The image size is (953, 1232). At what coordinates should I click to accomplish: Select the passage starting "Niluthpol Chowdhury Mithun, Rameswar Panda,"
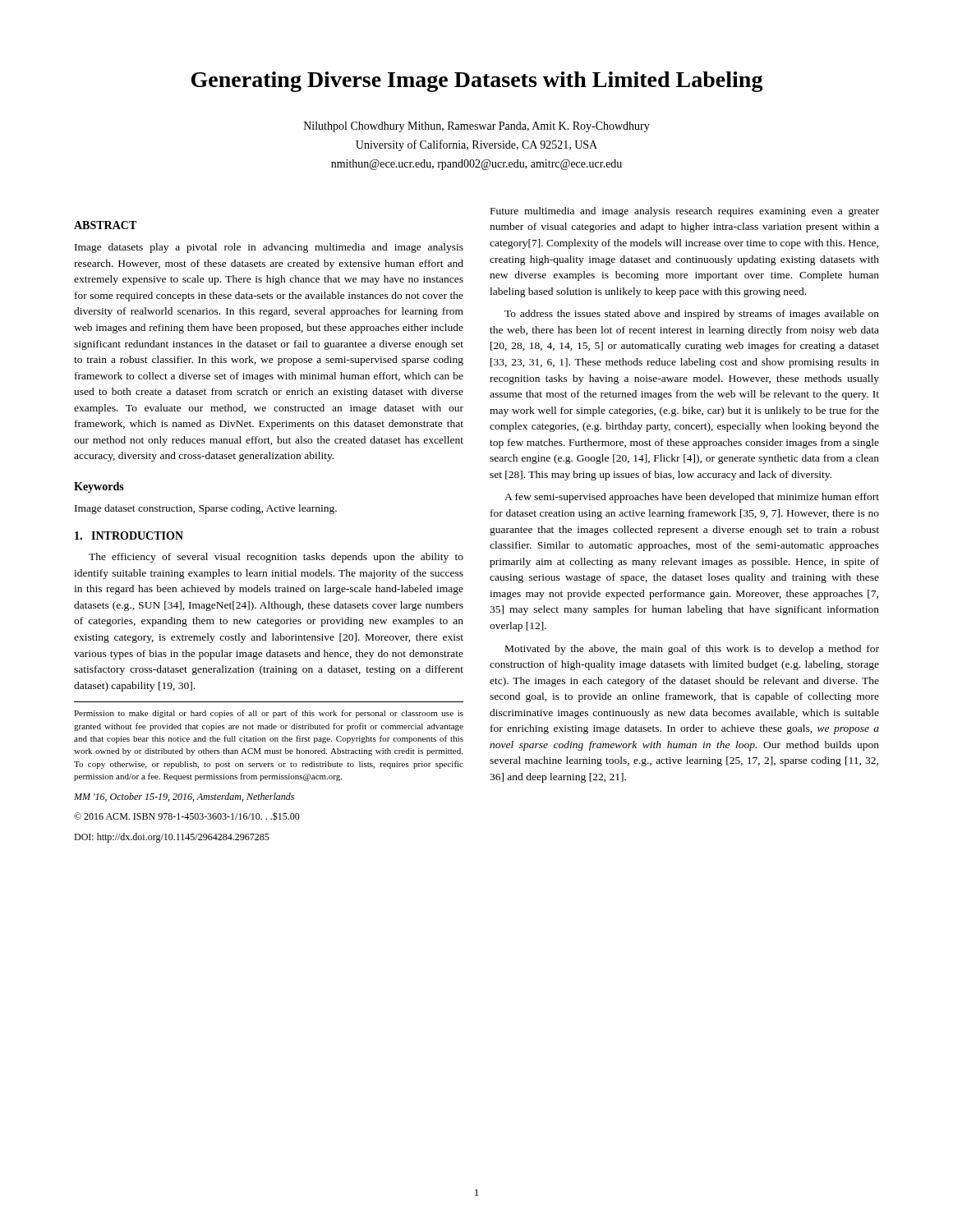(476, 145)
